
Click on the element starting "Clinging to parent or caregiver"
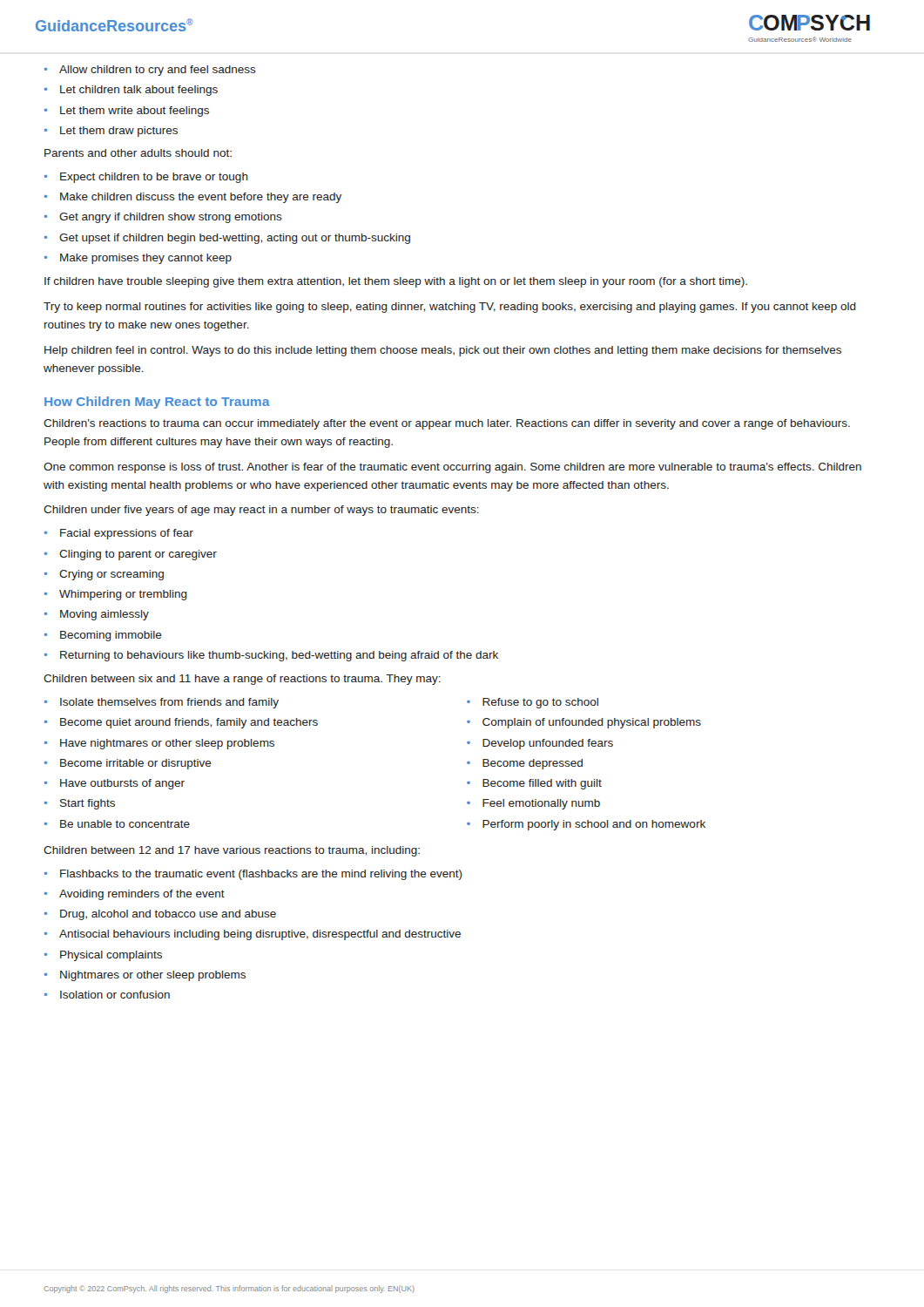(x=138, y=553)
